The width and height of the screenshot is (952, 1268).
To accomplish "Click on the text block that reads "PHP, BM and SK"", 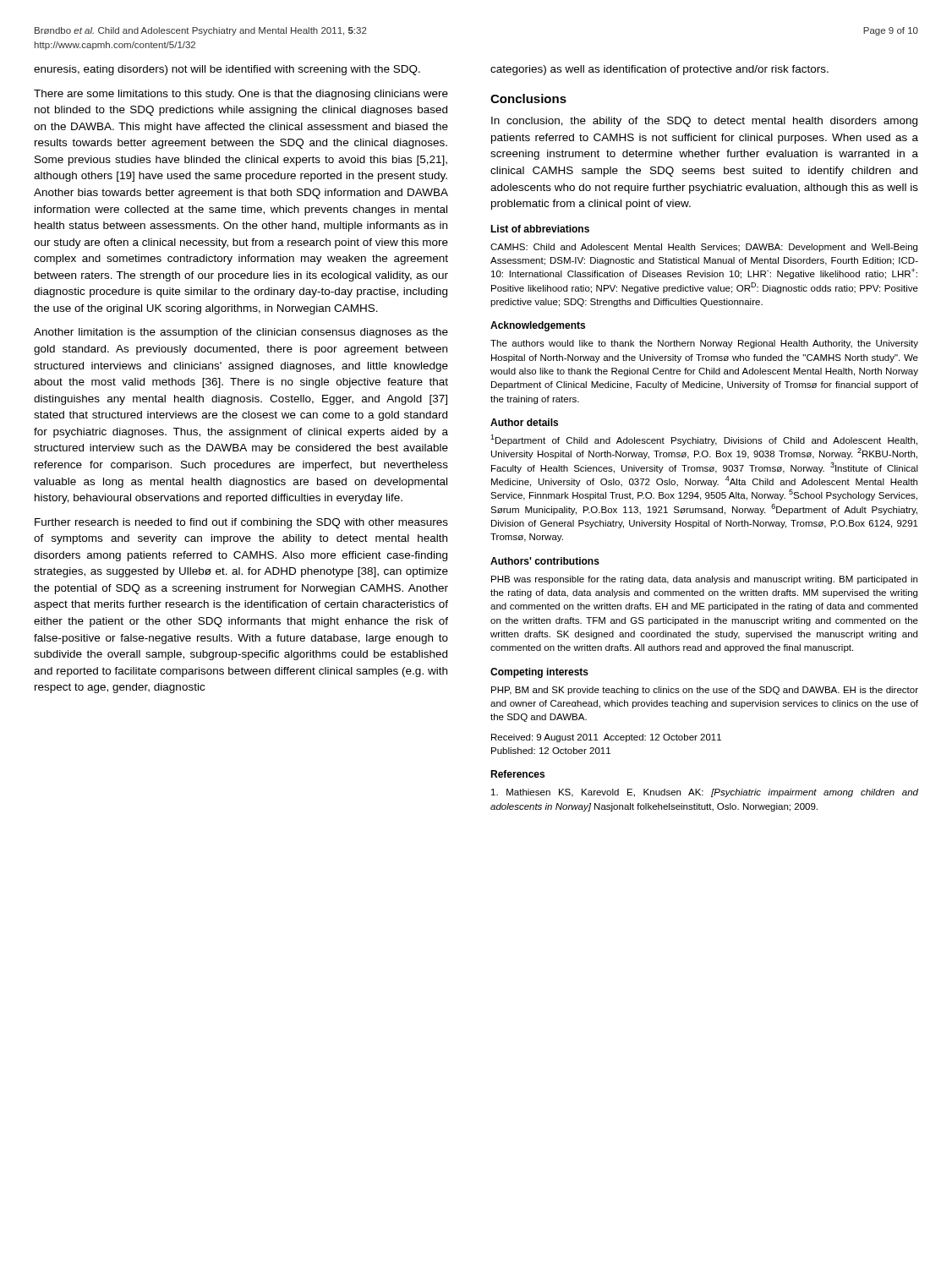I will pyautogui.click(x=704, y=703).
